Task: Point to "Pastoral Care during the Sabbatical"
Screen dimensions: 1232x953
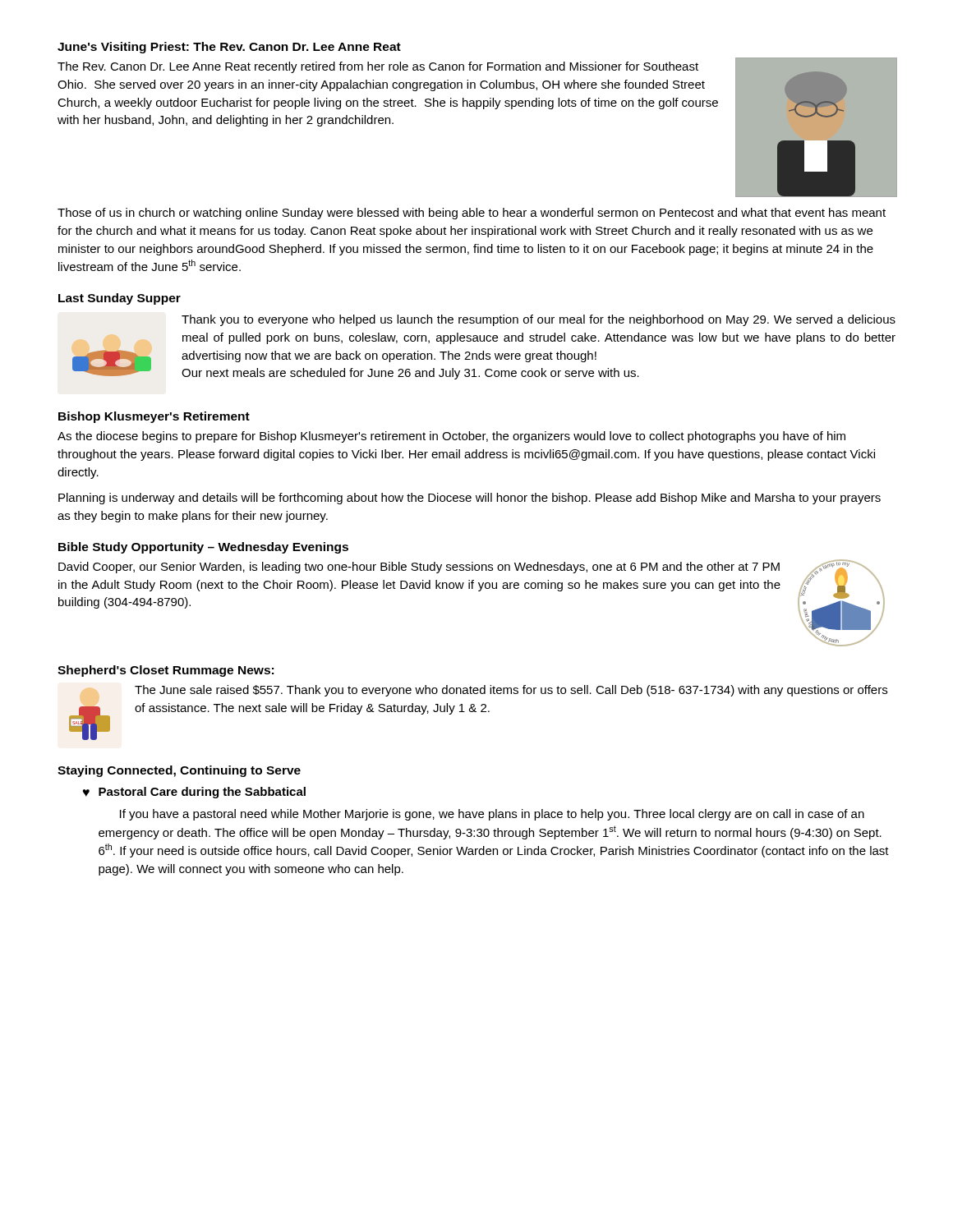Action: (202, 791)
